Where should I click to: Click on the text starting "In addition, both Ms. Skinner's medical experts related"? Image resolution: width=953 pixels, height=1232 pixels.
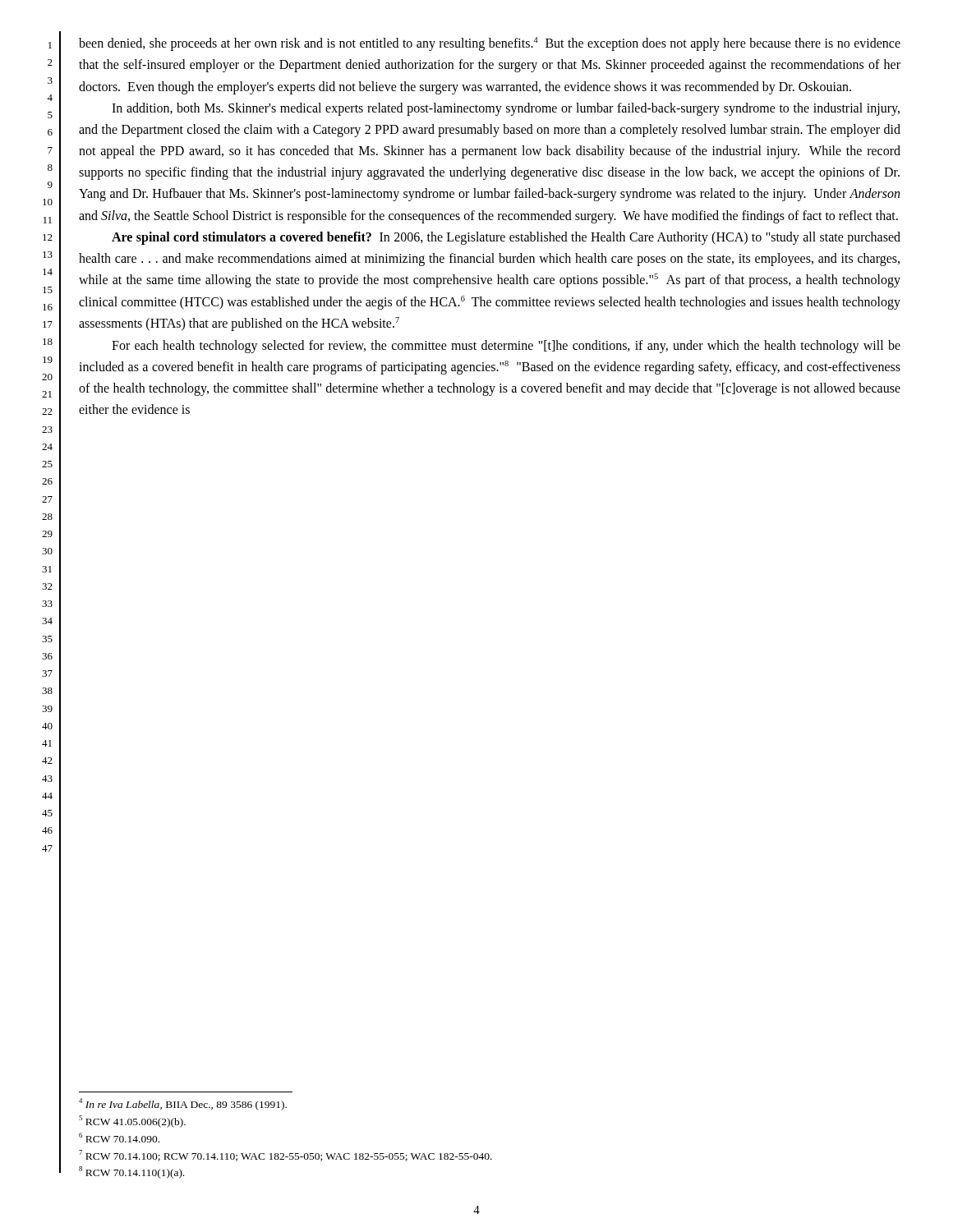click(490, 162)
